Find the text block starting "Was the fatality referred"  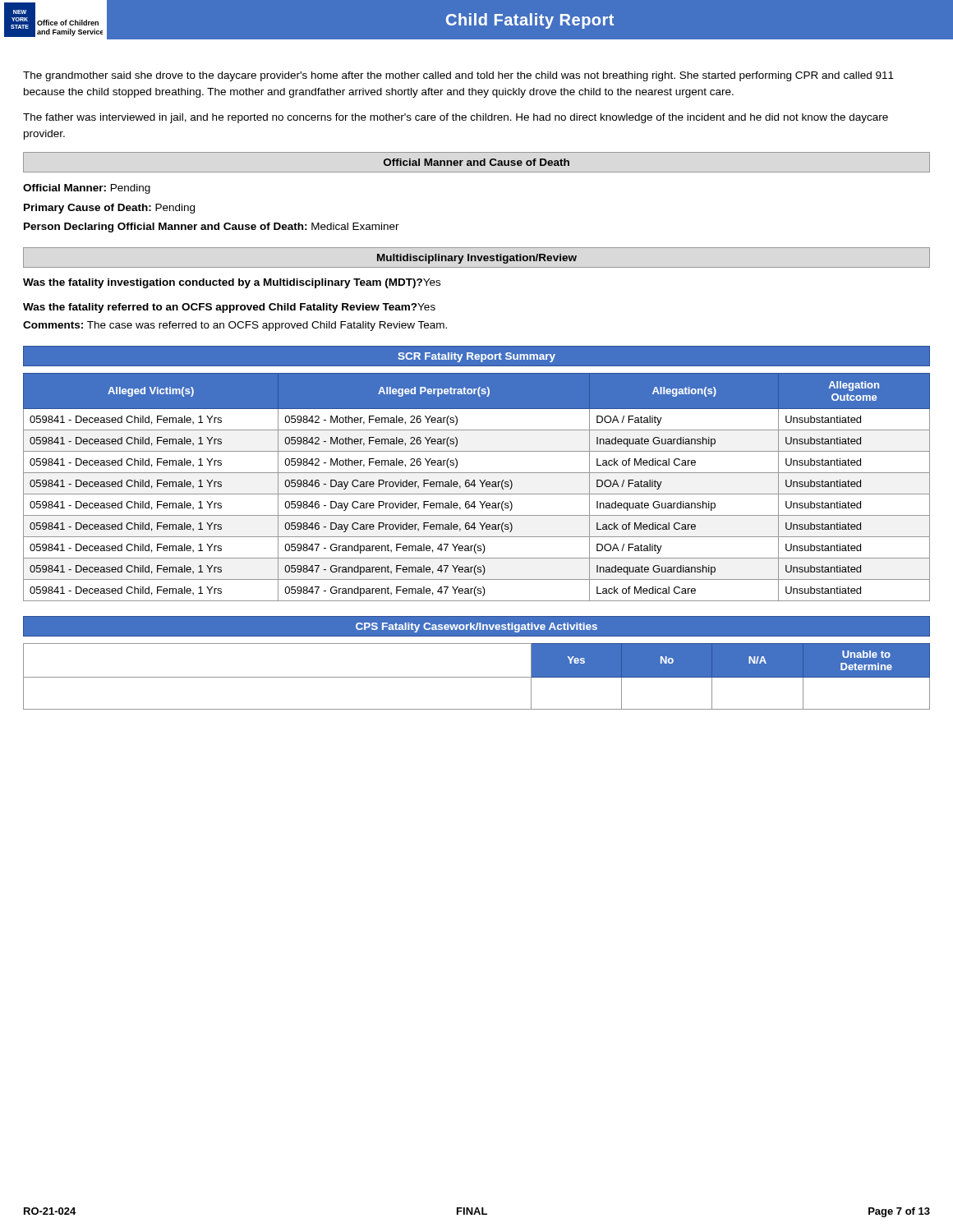click(229, 307)
